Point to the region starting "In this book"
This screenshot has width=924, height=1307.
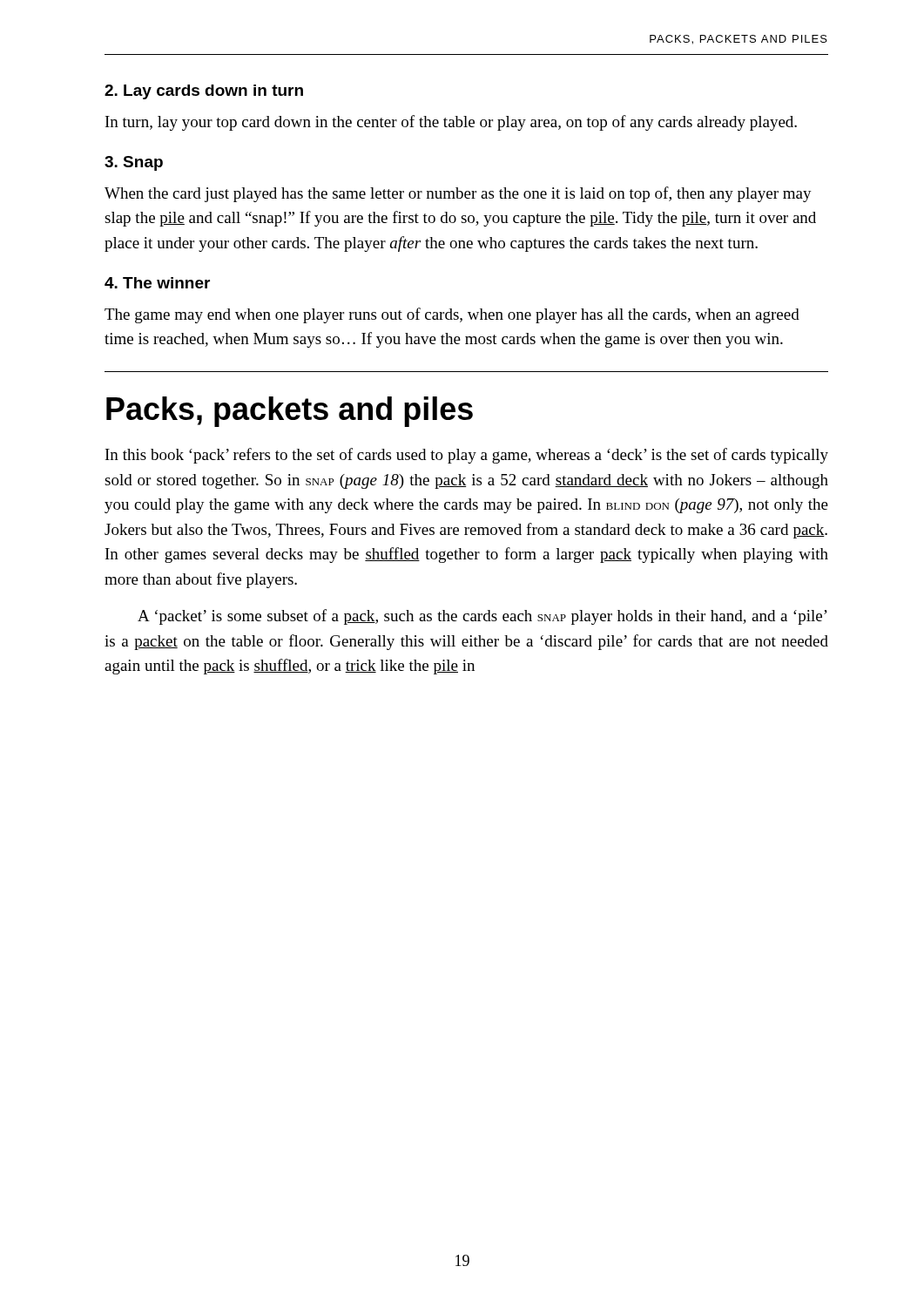[466, 517]
